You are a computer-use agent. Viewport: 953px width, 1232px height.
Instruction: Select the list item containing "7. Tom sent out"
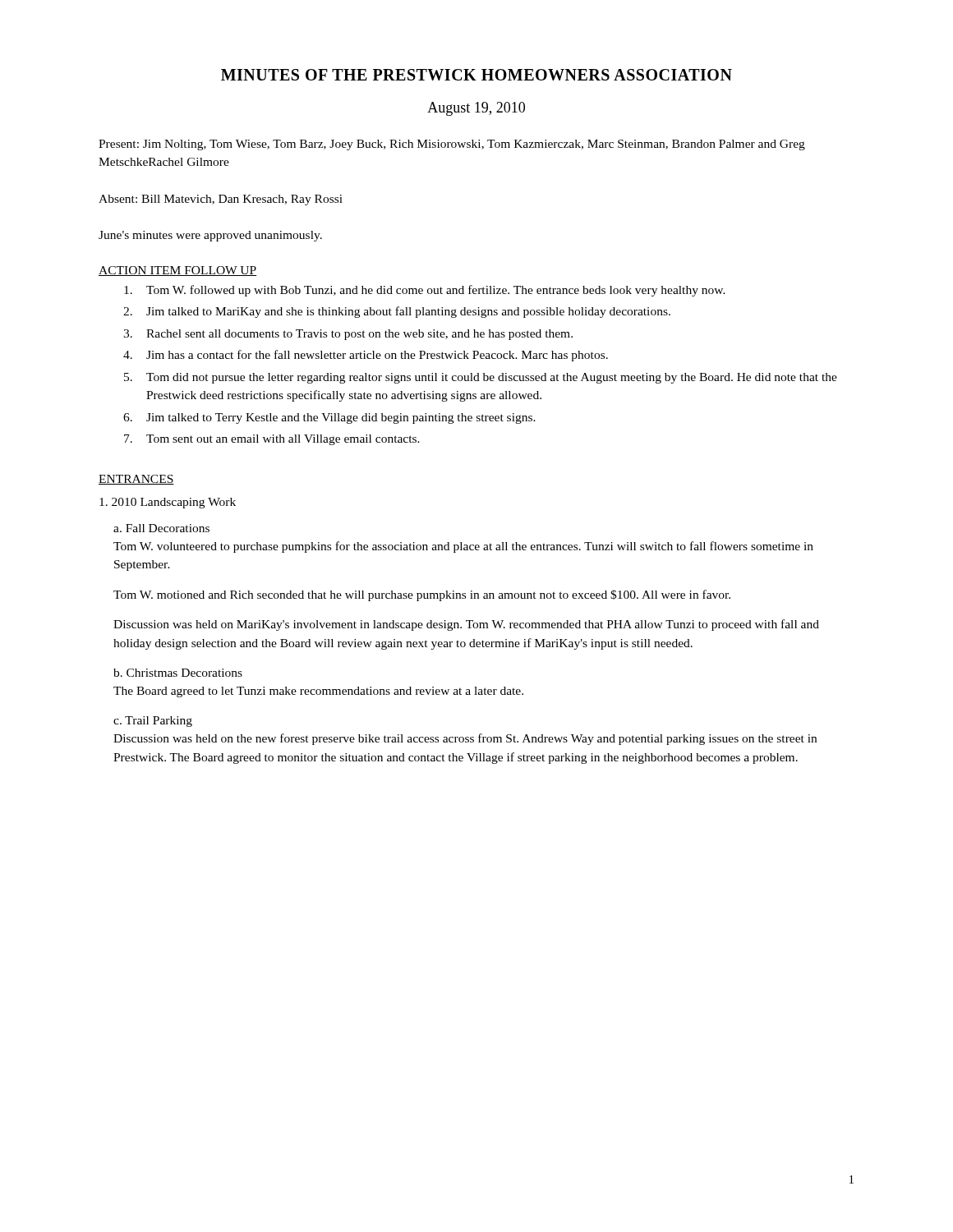(272, 440)
